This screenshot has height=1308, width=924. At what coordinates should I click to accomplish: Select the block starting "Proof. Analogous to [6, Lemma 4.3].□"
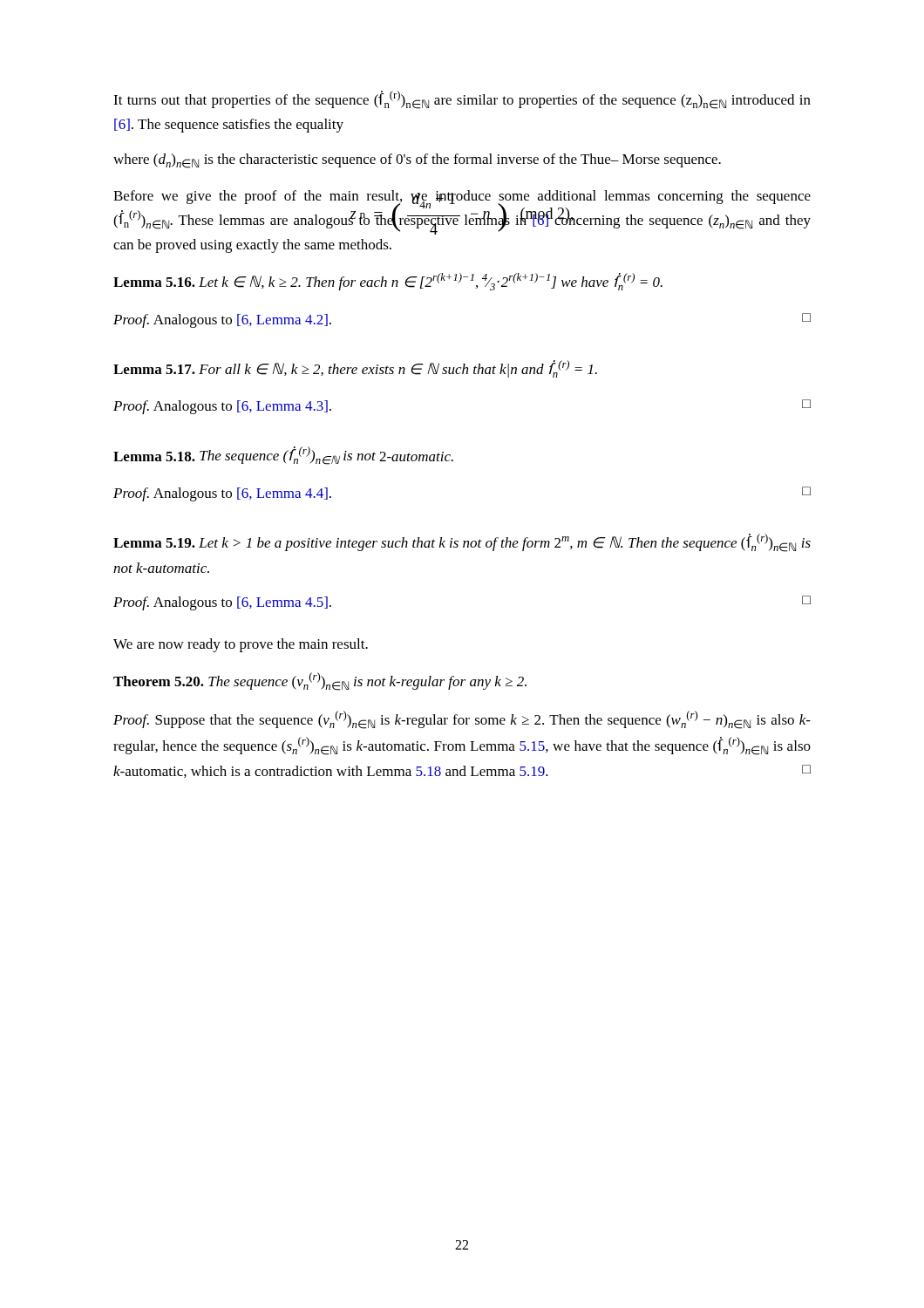tap(223, 407)
